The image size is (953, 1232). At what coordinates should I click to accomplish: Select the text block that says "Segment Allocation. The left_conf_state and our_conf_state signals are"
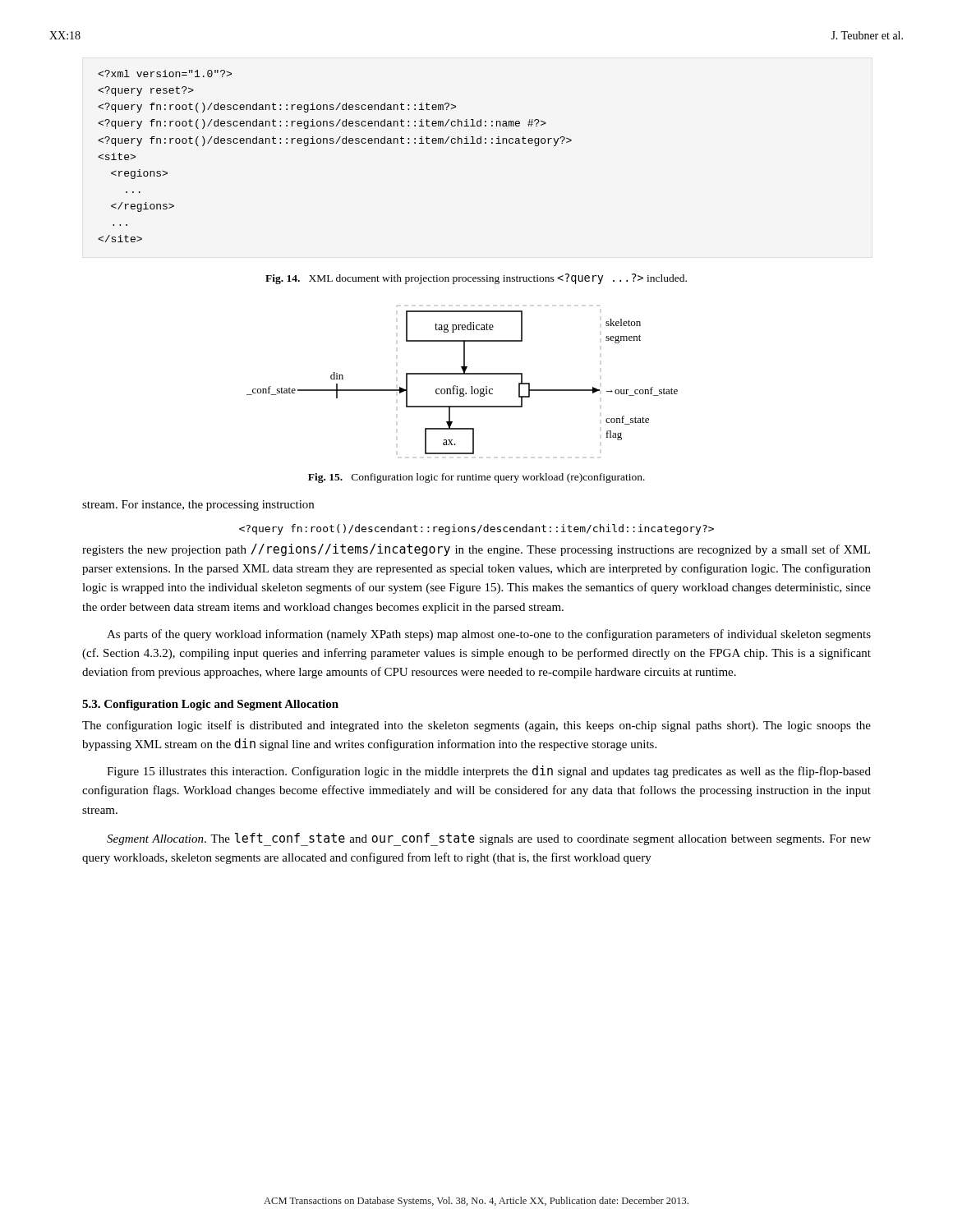[476, 848]
